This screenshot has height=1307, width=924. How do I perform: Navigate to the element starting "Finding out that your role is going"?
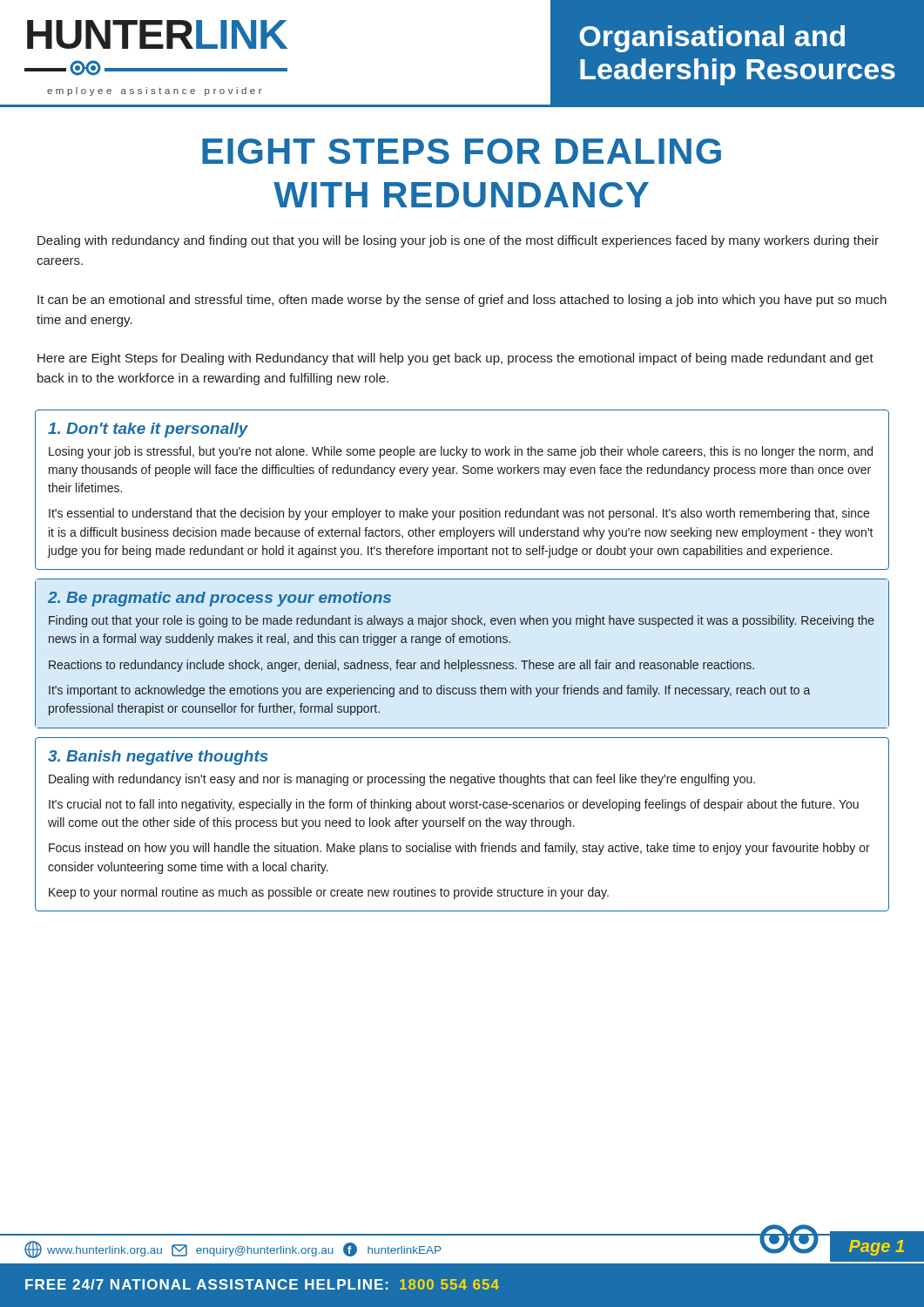(462, 630)
